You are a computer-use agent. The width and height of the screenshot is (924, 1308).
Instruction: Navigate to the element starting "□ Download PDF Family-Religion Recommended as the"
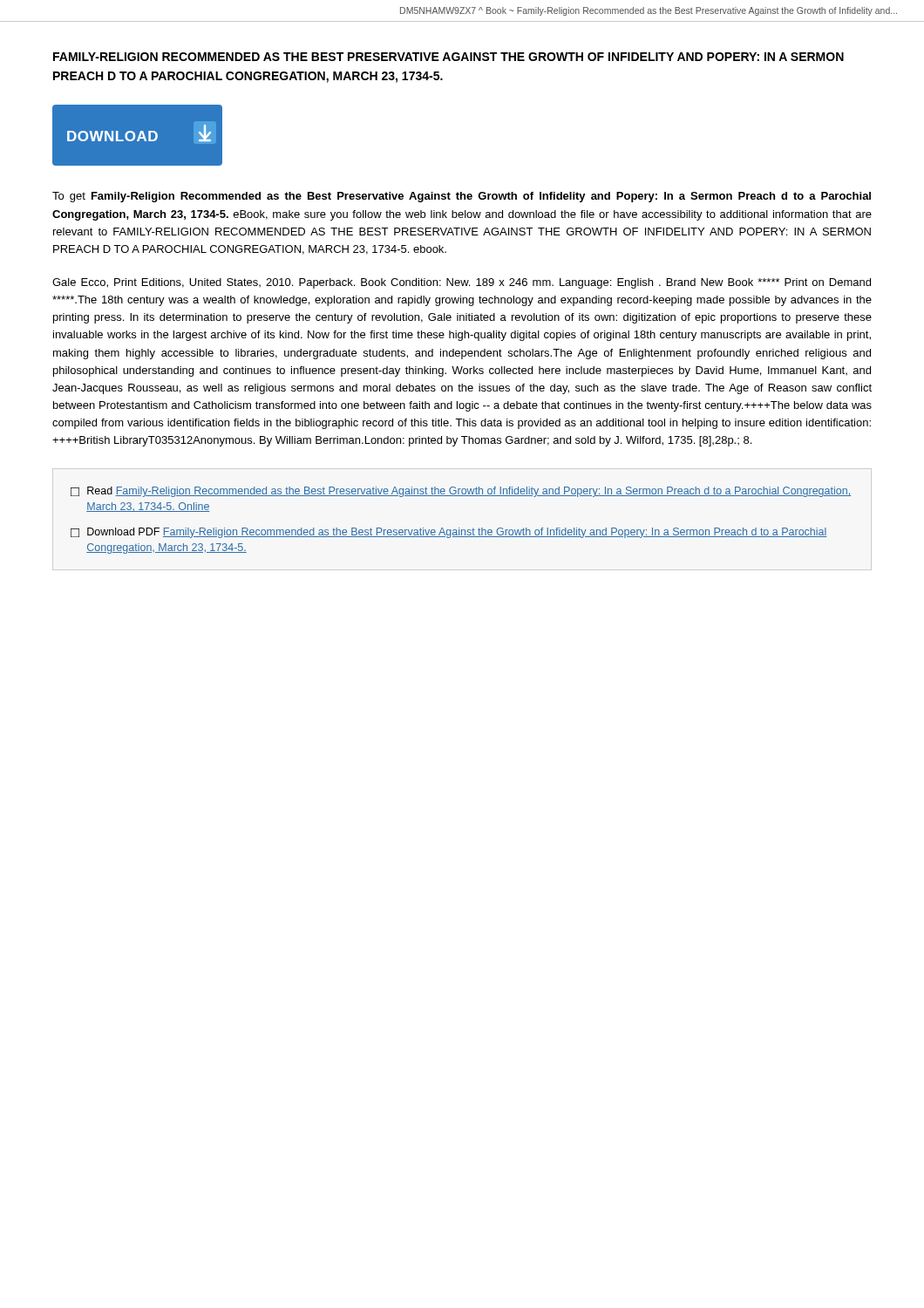coord(462,540)
